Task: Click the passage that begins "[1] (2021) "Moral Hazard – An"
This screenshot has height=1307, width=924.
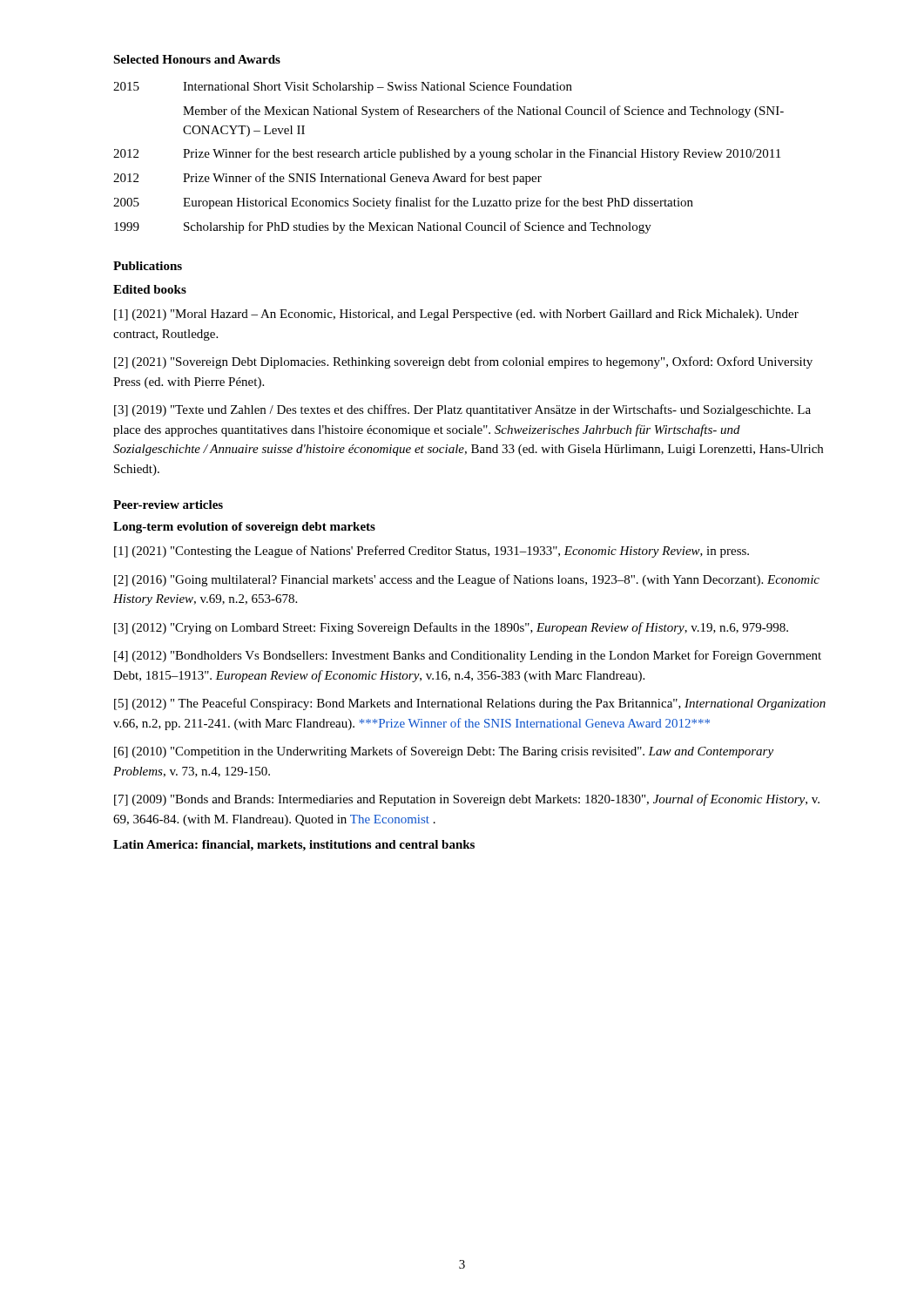Action: [456, 324]
